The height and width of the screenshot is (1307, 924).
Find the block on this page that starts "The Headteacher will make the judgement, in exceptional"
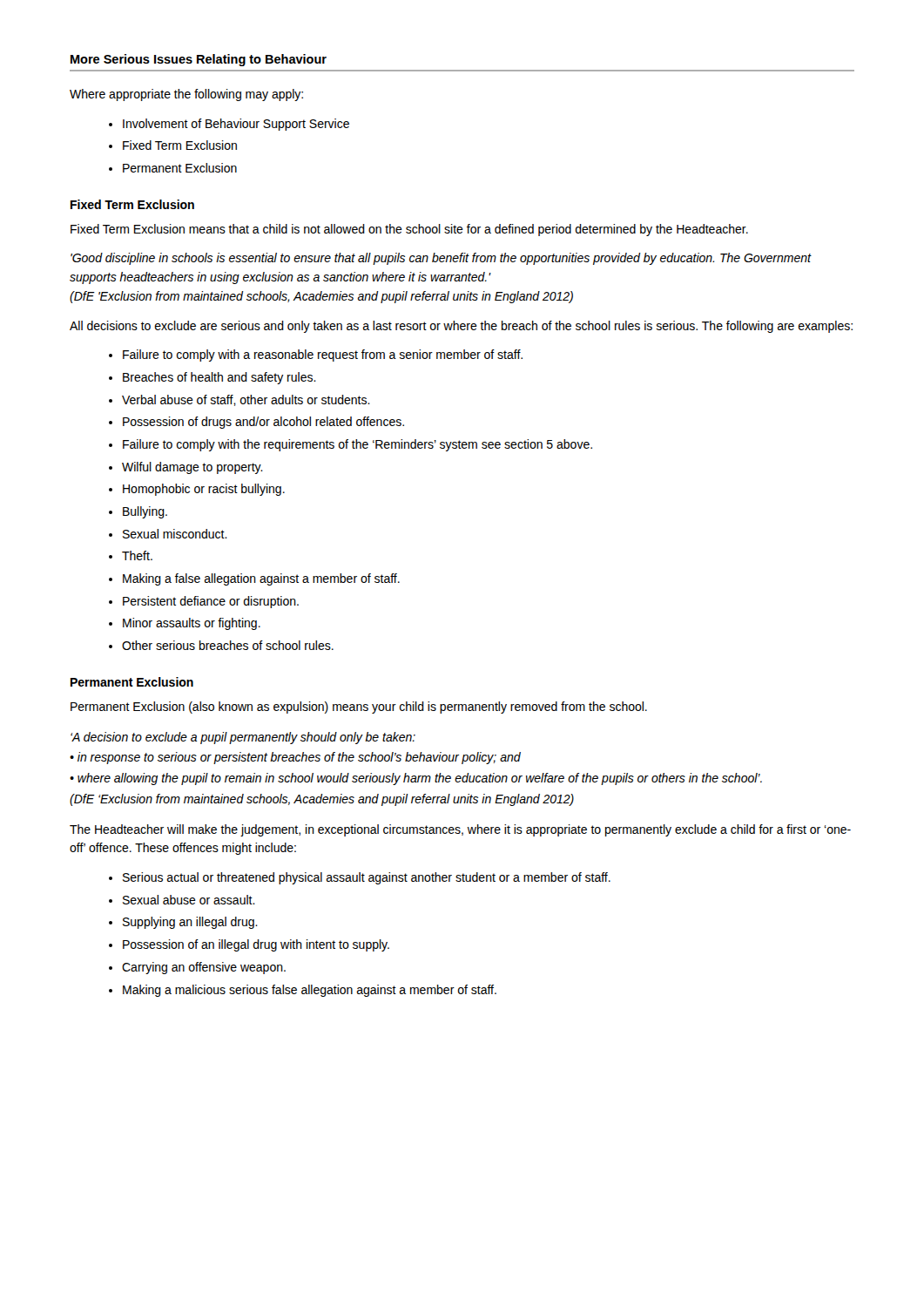click(460, 839)
